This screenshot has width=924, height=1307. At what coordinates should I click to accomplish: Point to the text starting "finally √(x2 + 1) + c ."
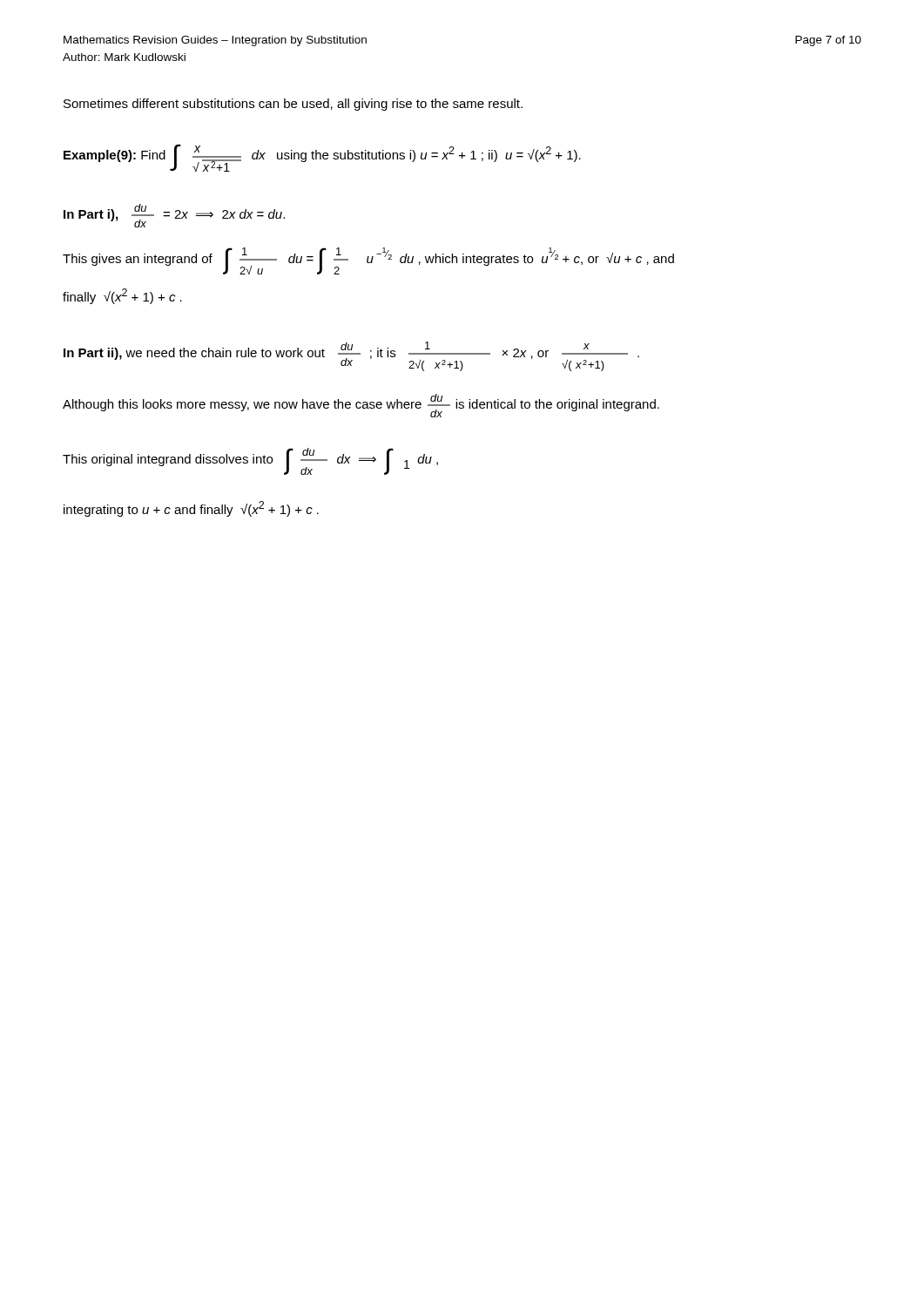tap(123, 295)
